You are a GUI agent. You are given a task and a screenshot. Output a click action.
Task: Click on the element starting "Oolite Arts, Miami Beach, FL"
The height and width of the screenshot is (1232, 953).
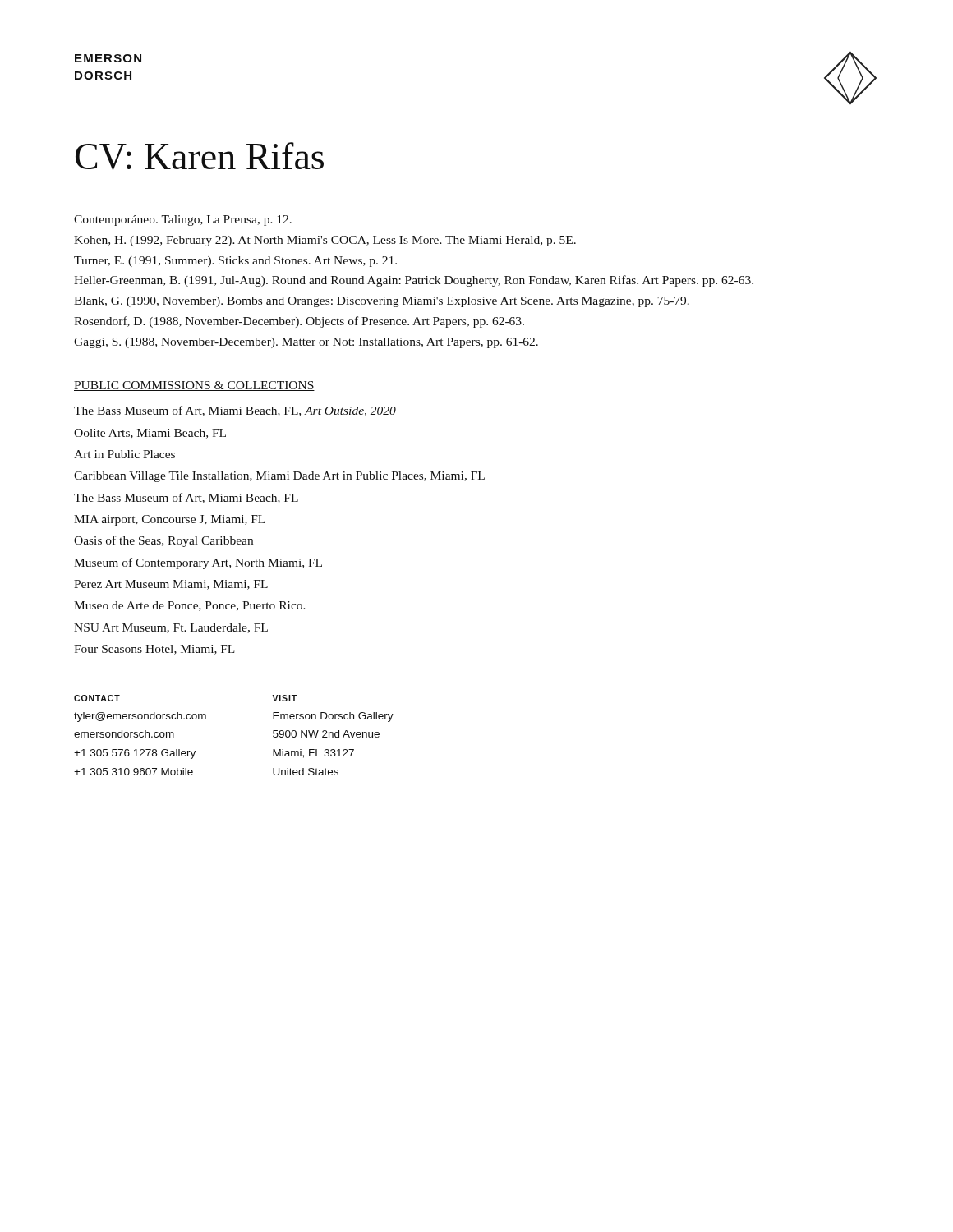tap(150, 432)
